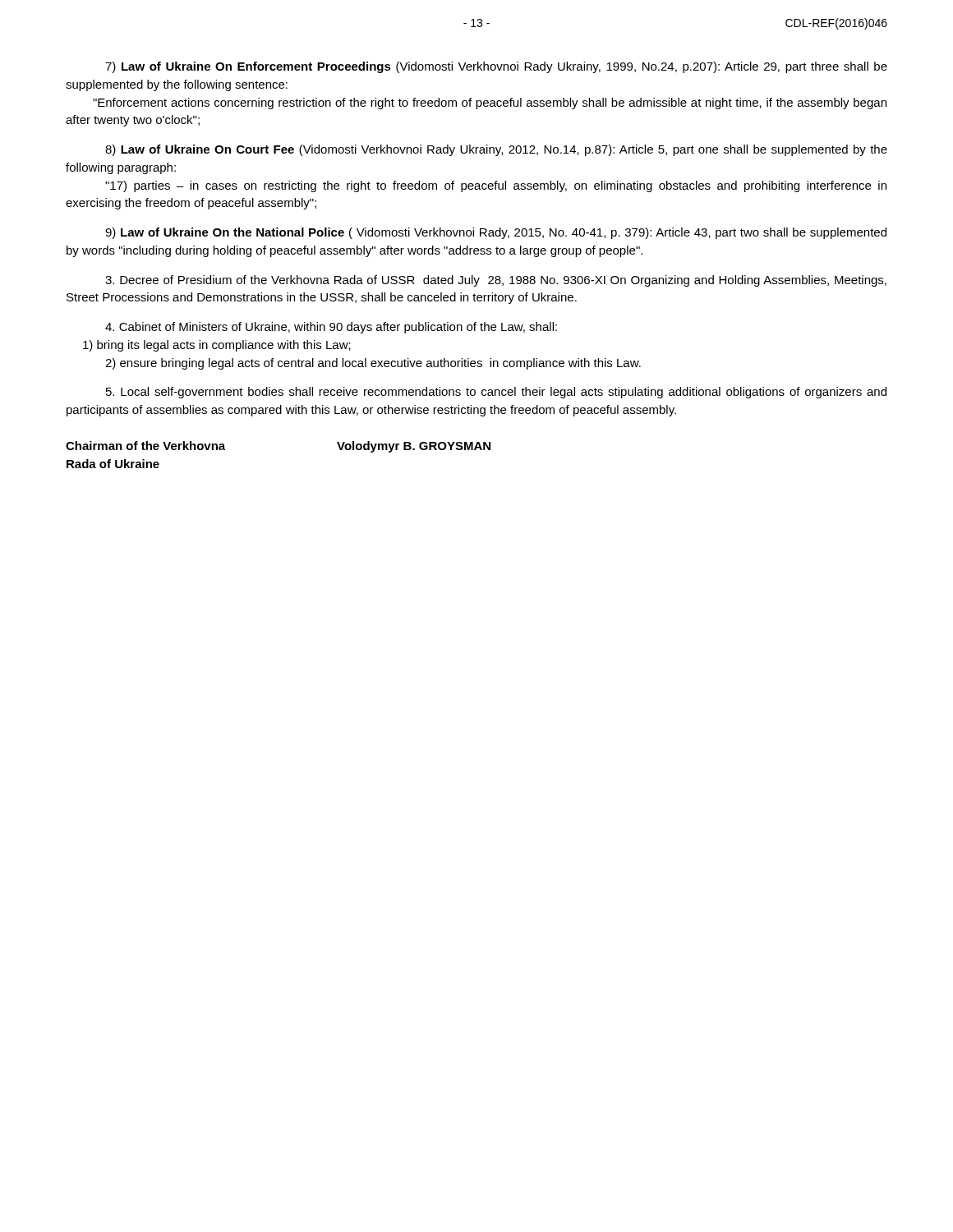Point to the block beginning "7) Law of Ukraine"
The width and height of the screenshot is (953, 1232).
pyautogui.click(x=476, y=93)
